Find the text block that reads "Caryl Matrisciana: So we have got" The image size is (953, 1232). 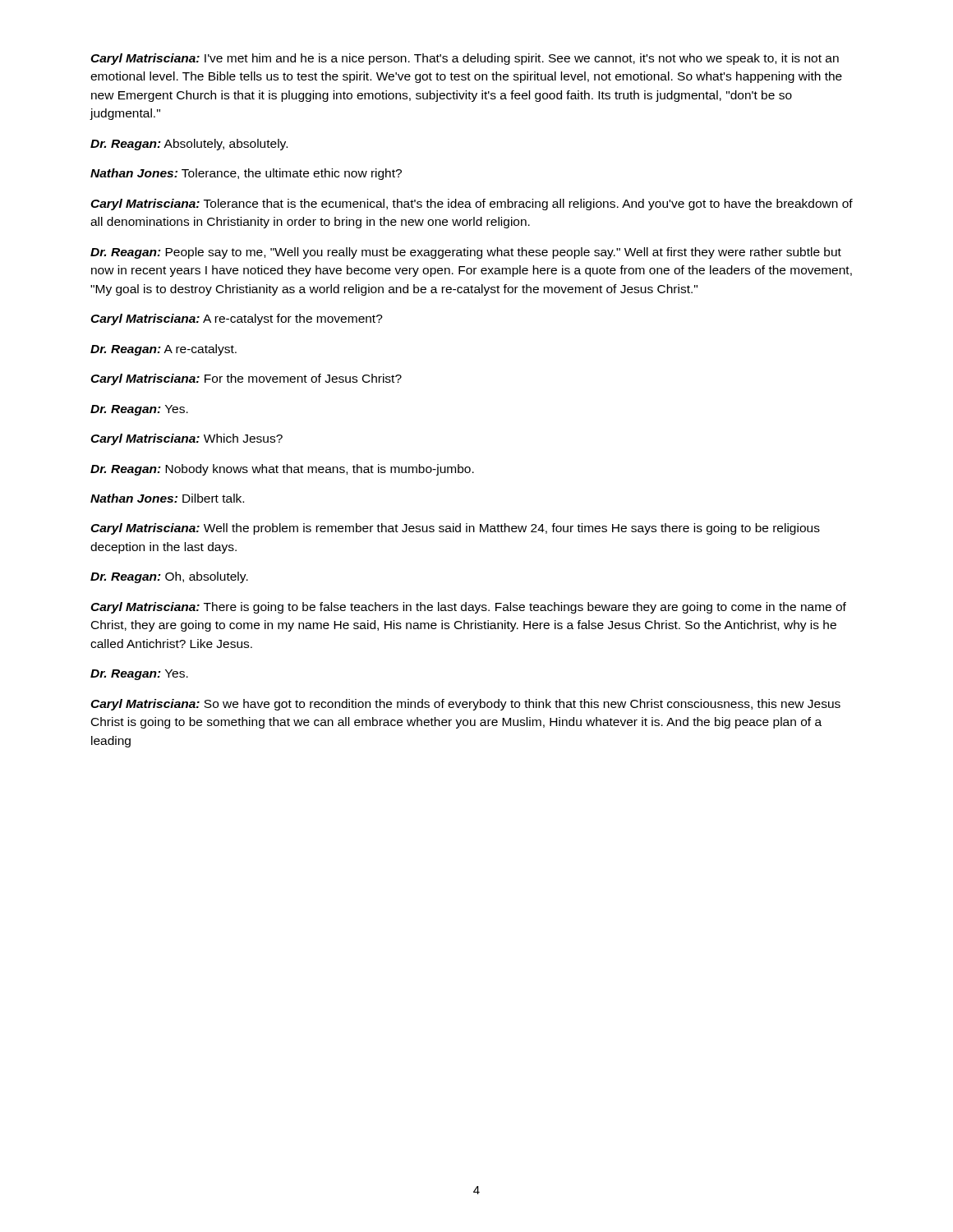coord(465,722)
